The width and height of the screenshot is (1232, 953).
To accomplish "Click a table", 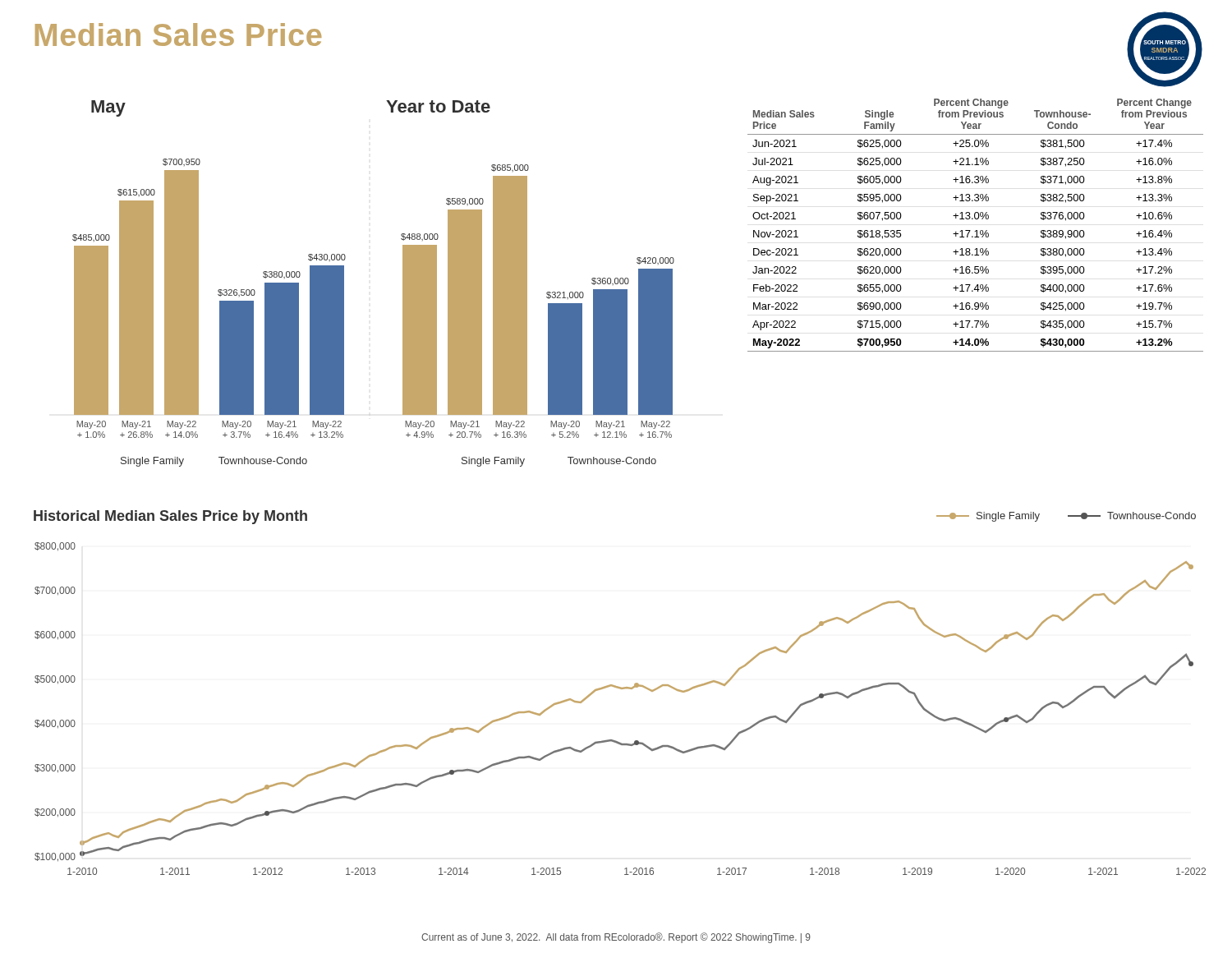I will (x=975, y=223).
